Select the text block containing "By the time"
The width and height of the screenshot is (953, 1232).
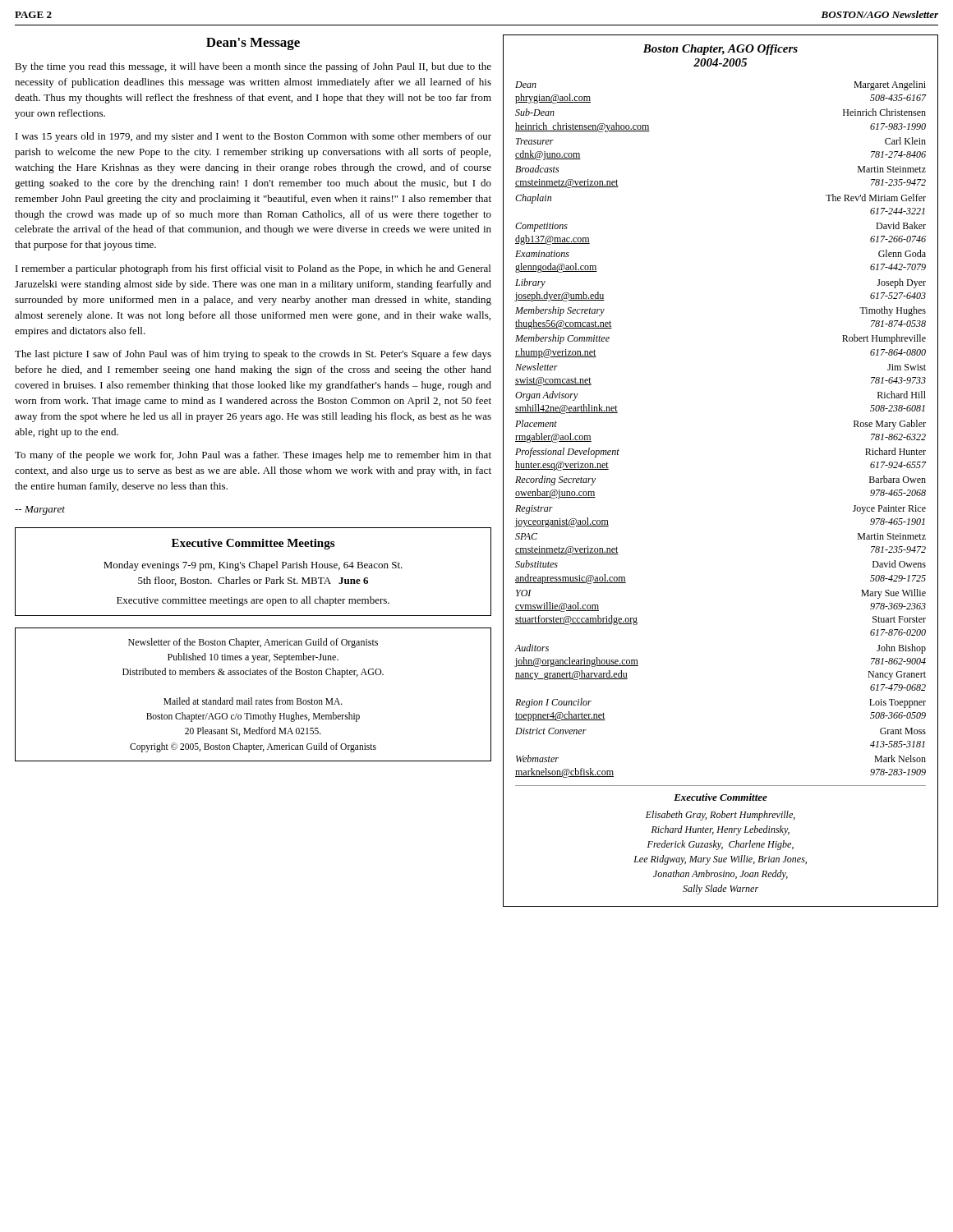[253, 89]
